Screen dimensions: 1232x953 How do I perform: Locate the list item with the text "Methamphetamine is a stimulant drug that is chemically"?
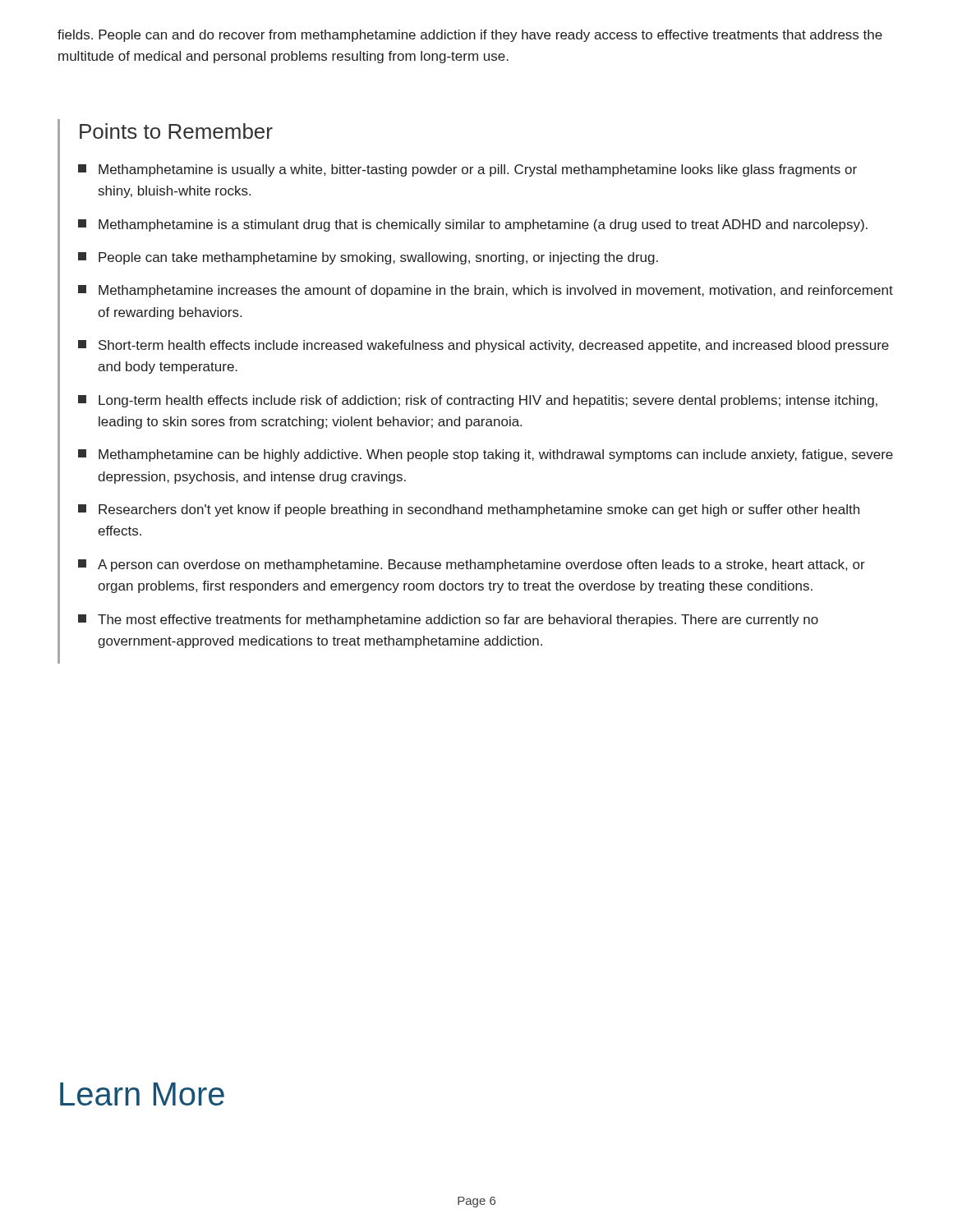click(x=487, y=225)
